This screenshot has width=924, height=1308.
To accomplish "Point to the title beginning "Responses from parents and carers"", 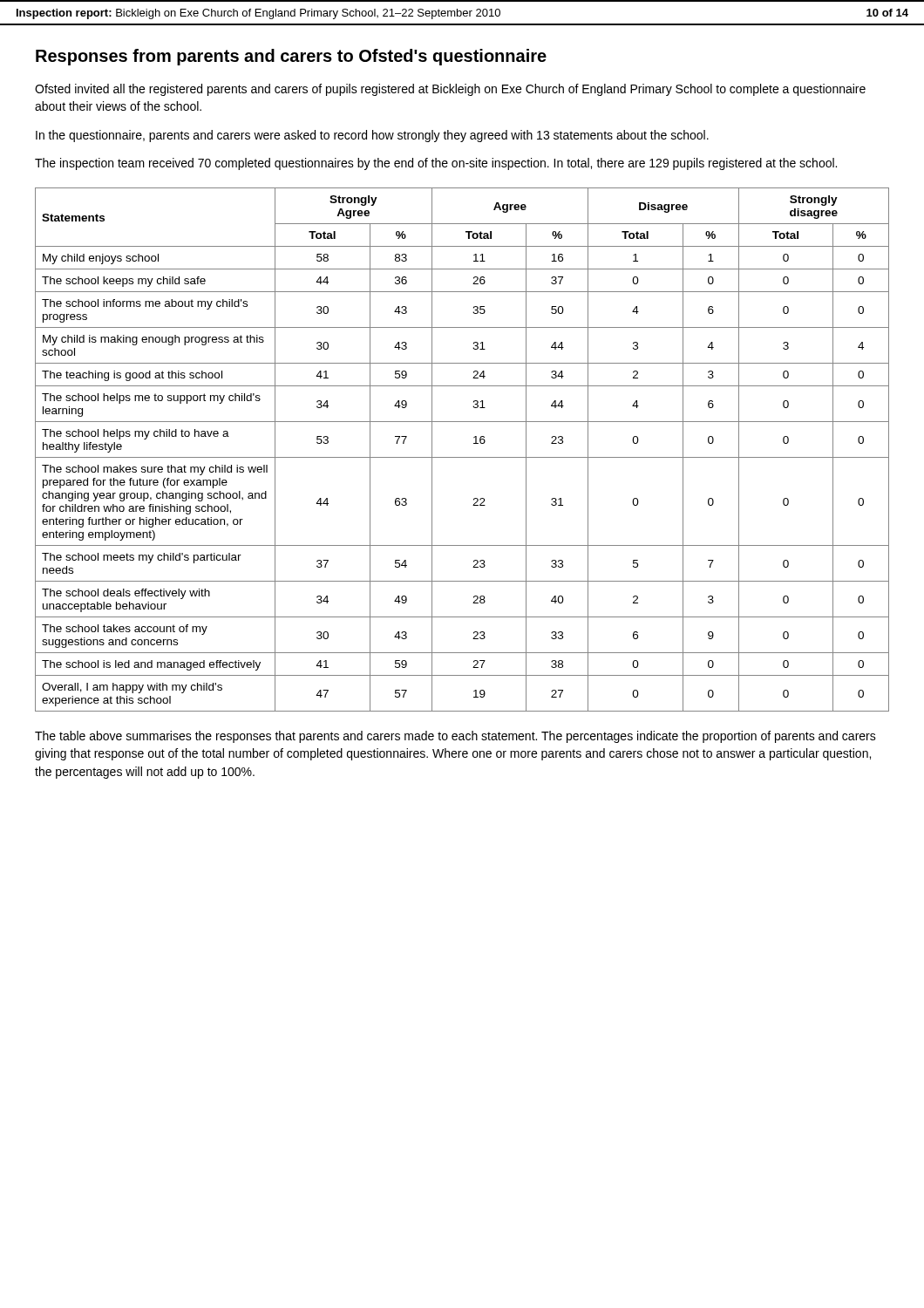I will pos(462,56).
